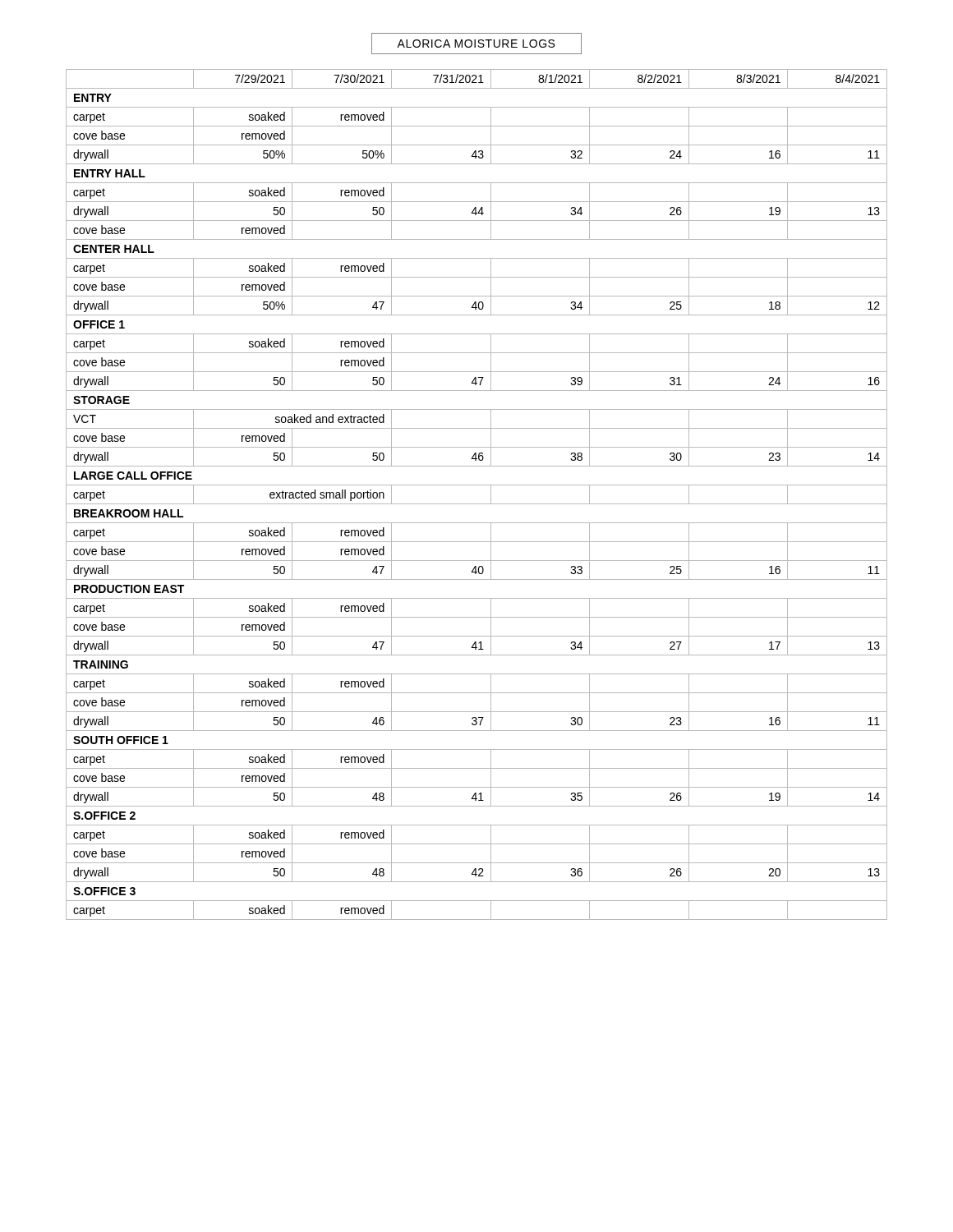Viewport: 953px width, 1232px height.
Task: Where does it say "ALORICA MOISTURE LOGS"?
Action: 476,44
